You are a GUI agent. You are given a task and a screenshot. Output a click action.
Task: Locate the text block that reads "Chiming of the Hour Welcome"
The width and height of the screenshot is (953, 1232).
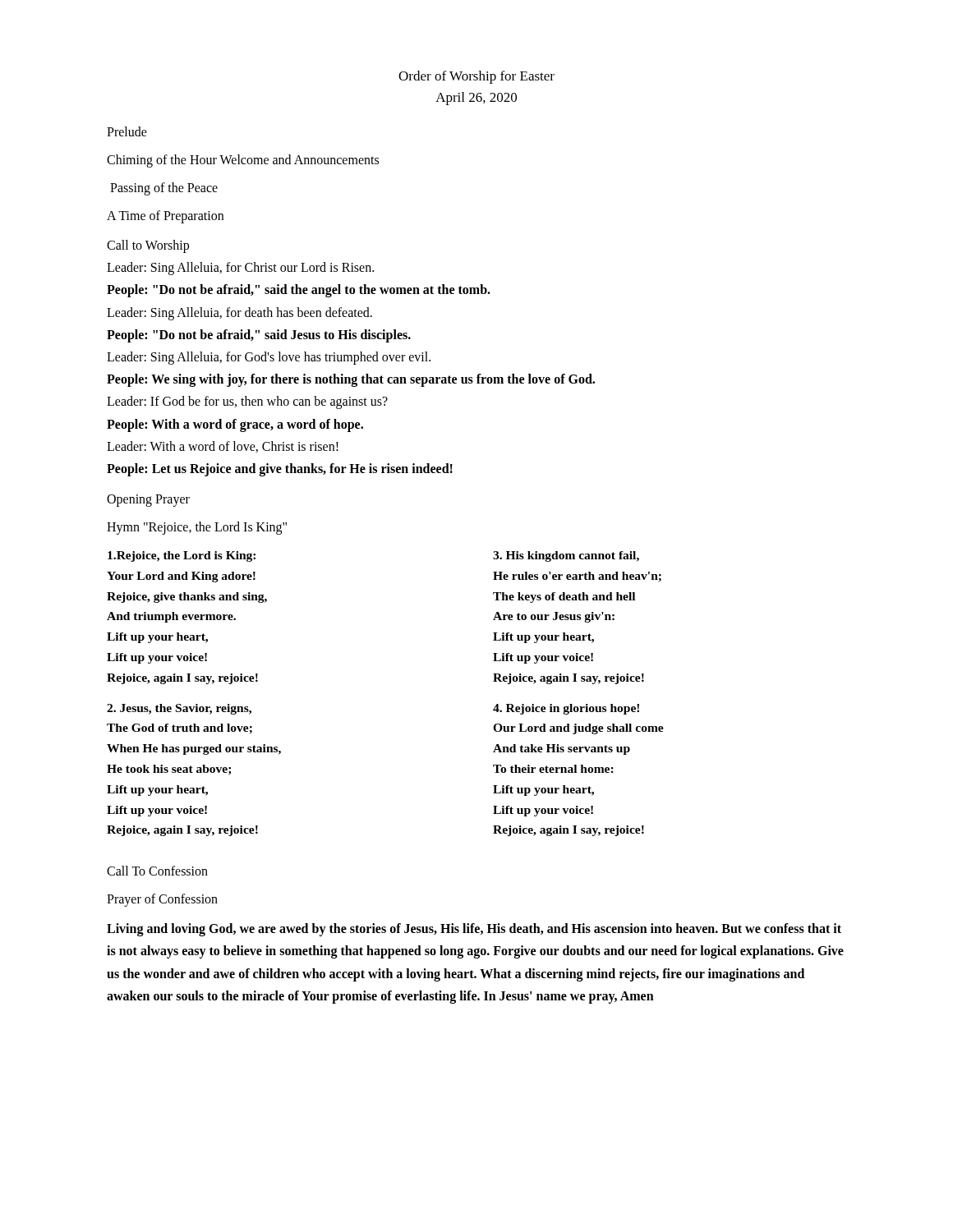click(x=243, y=160)
